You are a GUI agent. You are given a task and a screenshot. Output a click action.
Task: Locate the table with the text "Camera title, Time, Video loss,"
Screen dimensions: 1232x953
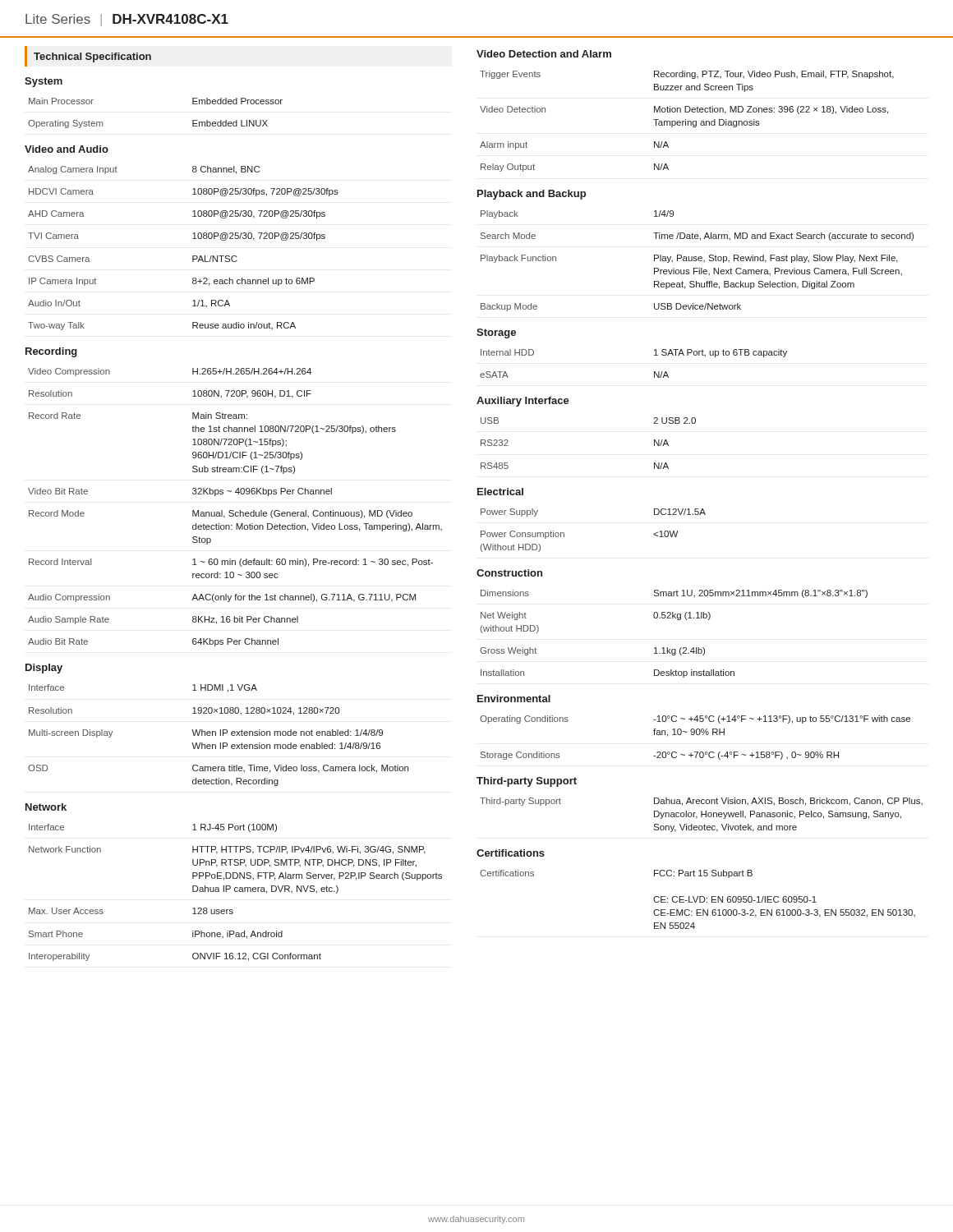pyautogui.click(x=238, y=735)
